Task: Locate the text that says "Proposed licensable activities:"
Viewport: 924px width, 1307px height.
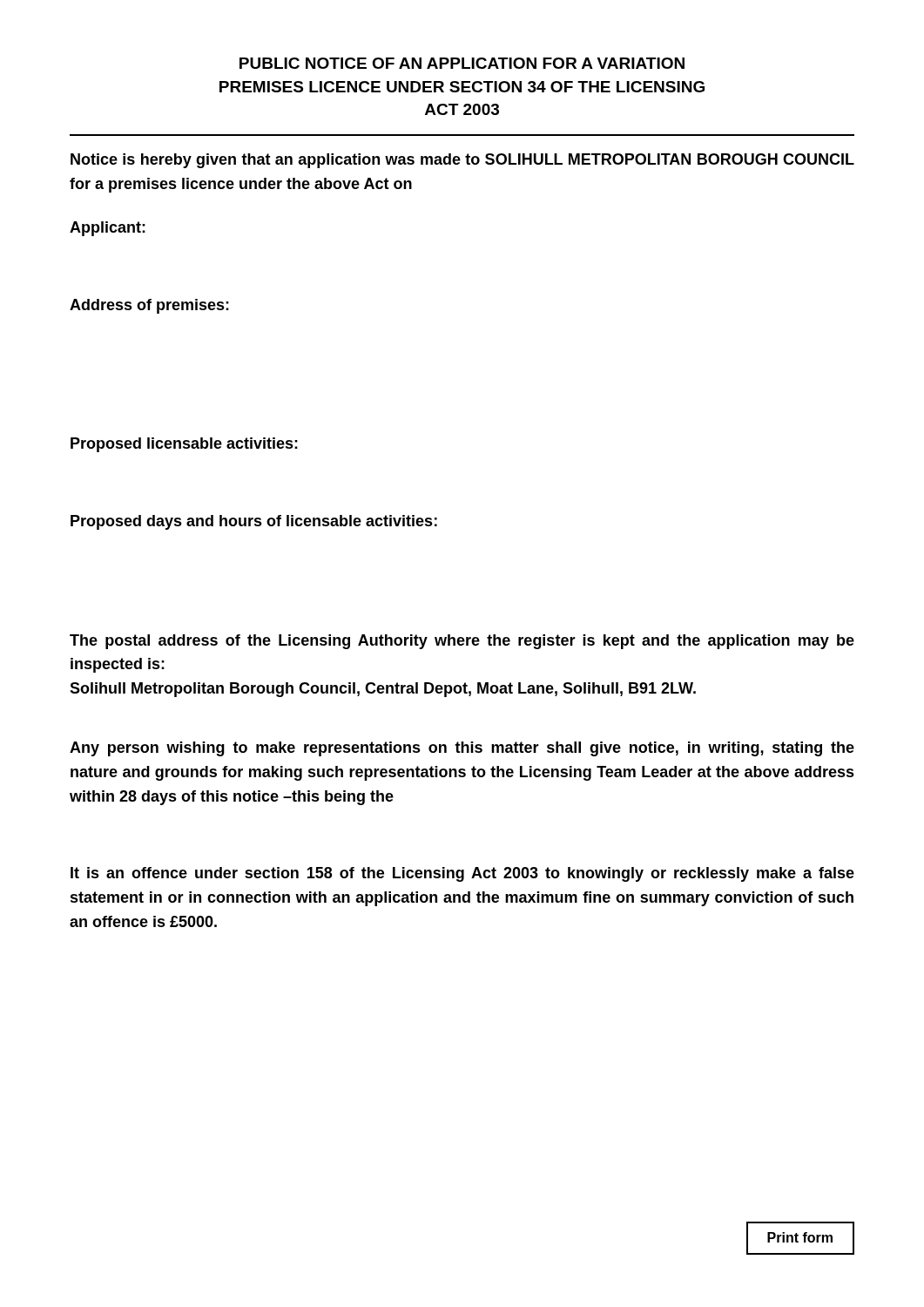Action: coord(184,443)
